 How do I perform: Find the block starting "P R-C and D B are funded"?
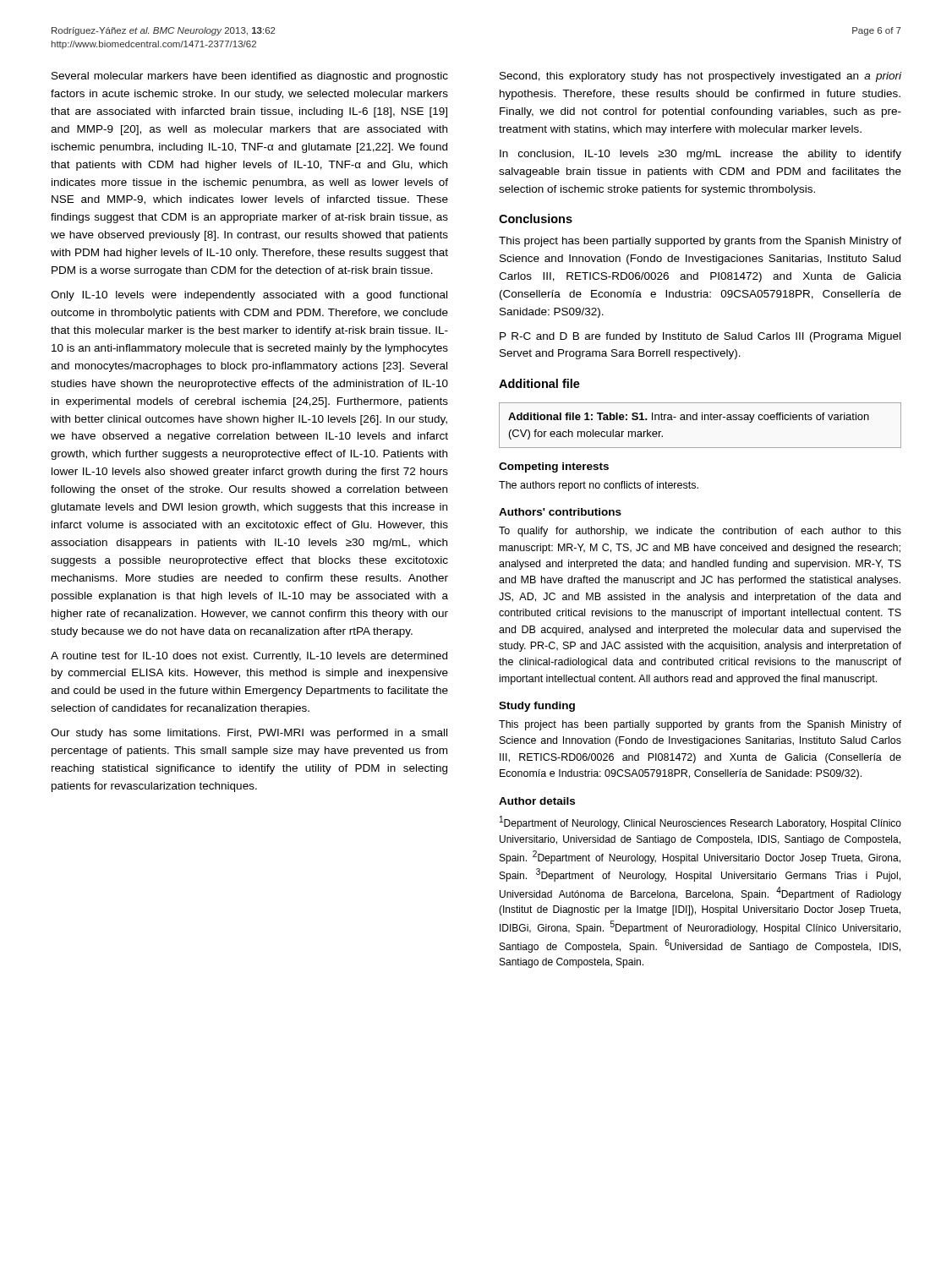[x=700, y=344]
